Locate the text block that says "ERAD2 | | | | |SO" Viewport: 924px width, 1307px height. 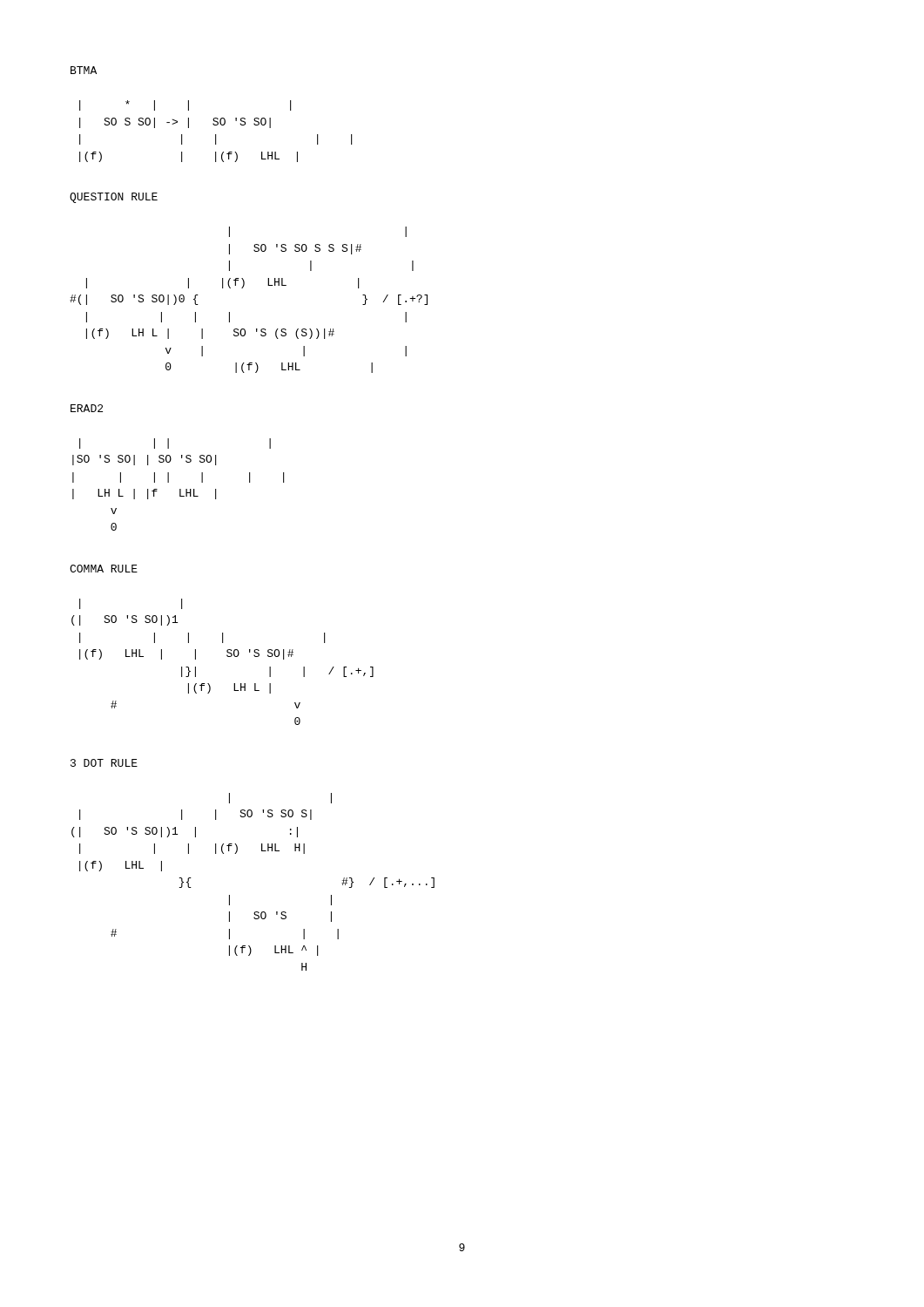[x=87, y=408]
